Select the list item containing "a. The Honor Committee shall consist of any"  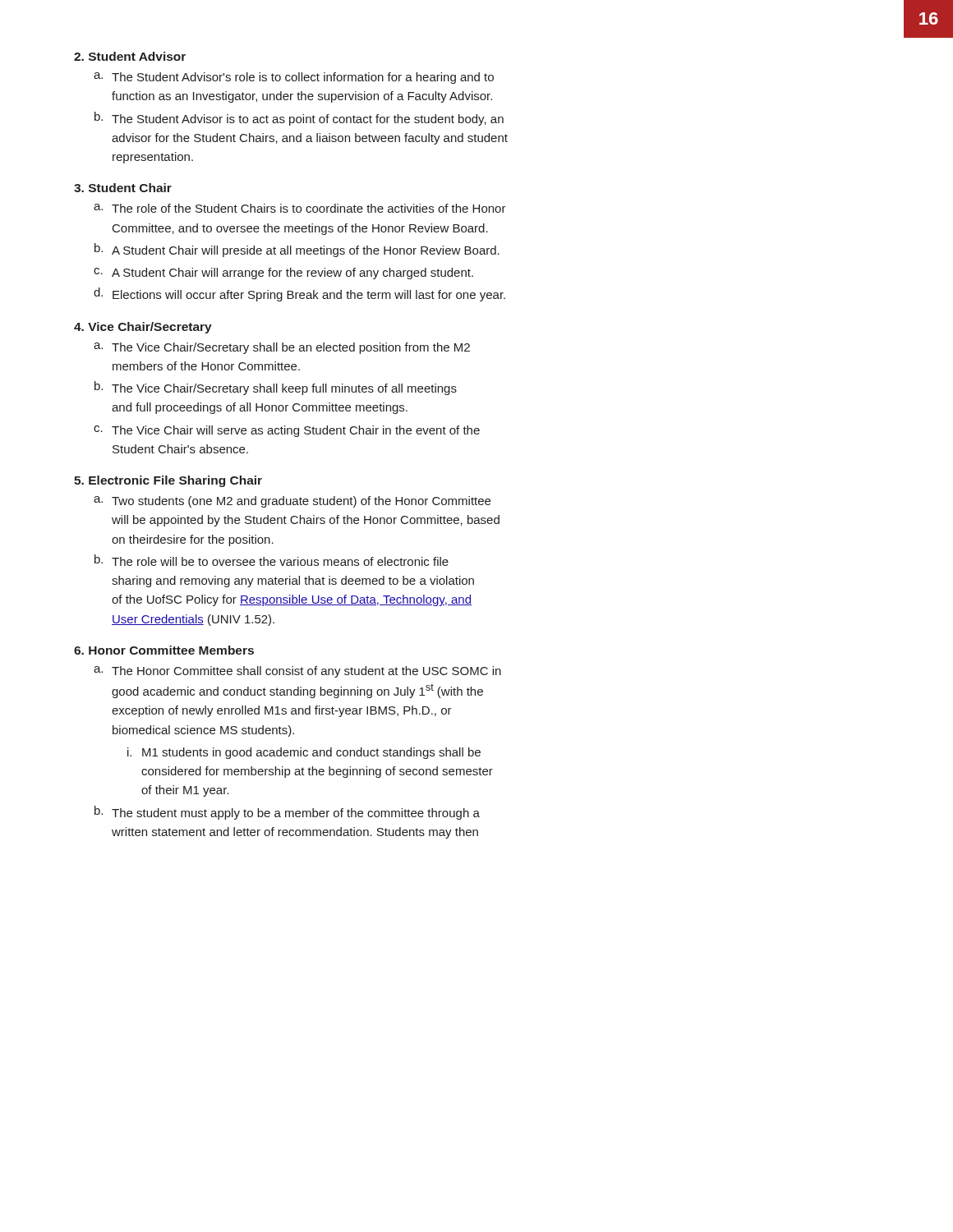(x=297, y=672)
